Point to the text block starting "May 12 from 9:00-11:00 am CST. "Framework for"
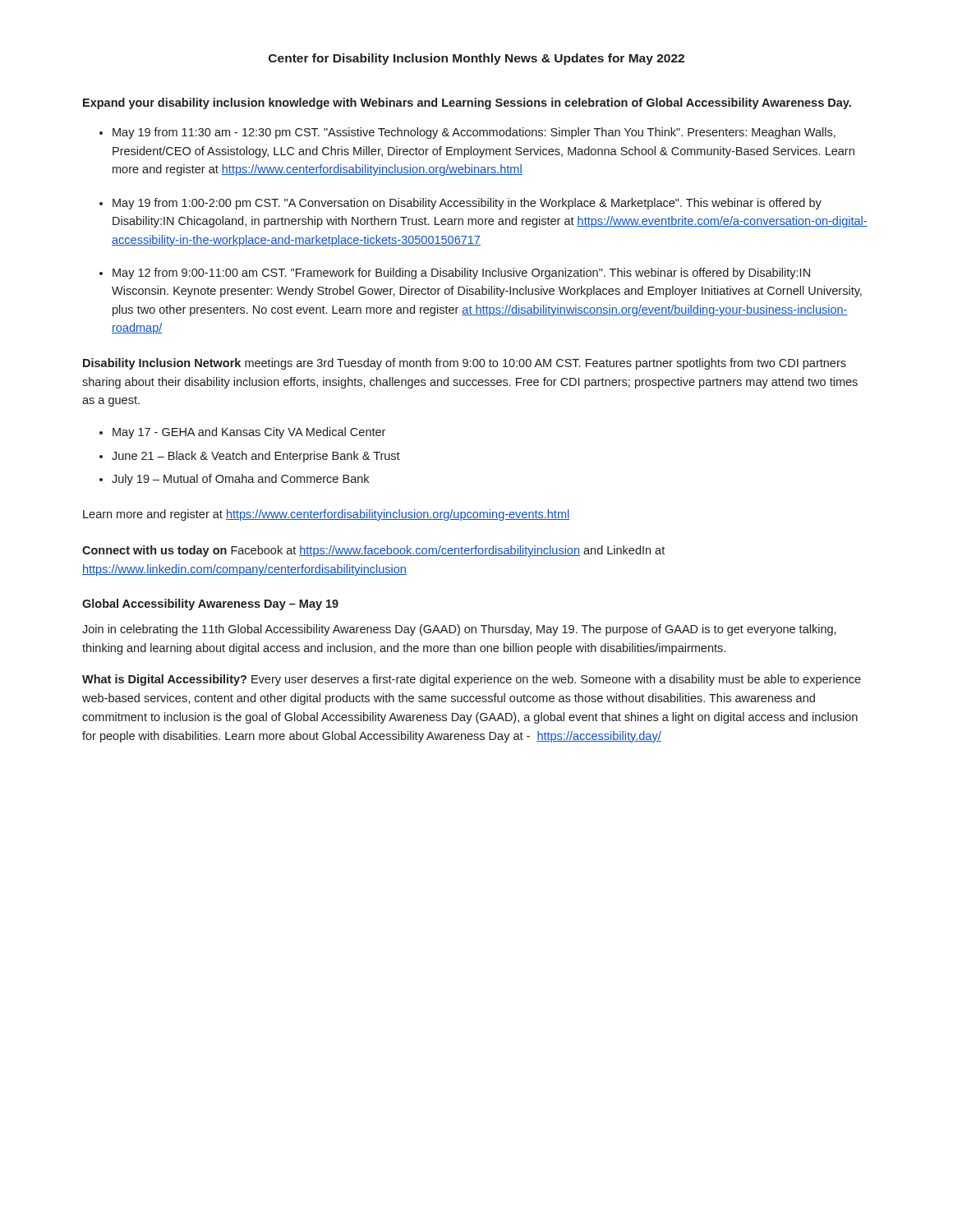The width and height of the screenshot is (953, 1232). [487, 300]
